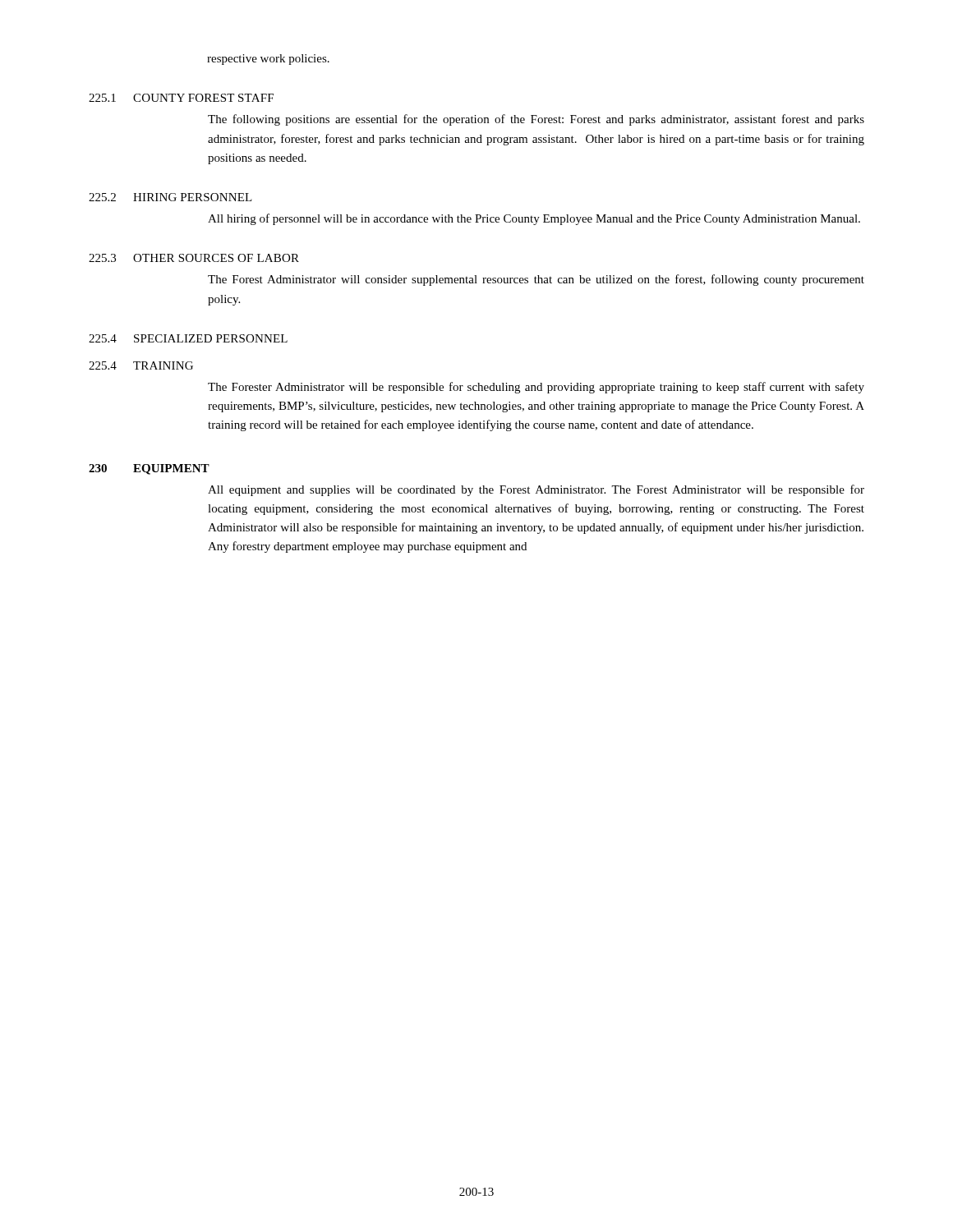Viewport: 953px width, 1232px height.
Task: Click where it says "225.4 TRAINING"
Action: [x=141, y=366]
